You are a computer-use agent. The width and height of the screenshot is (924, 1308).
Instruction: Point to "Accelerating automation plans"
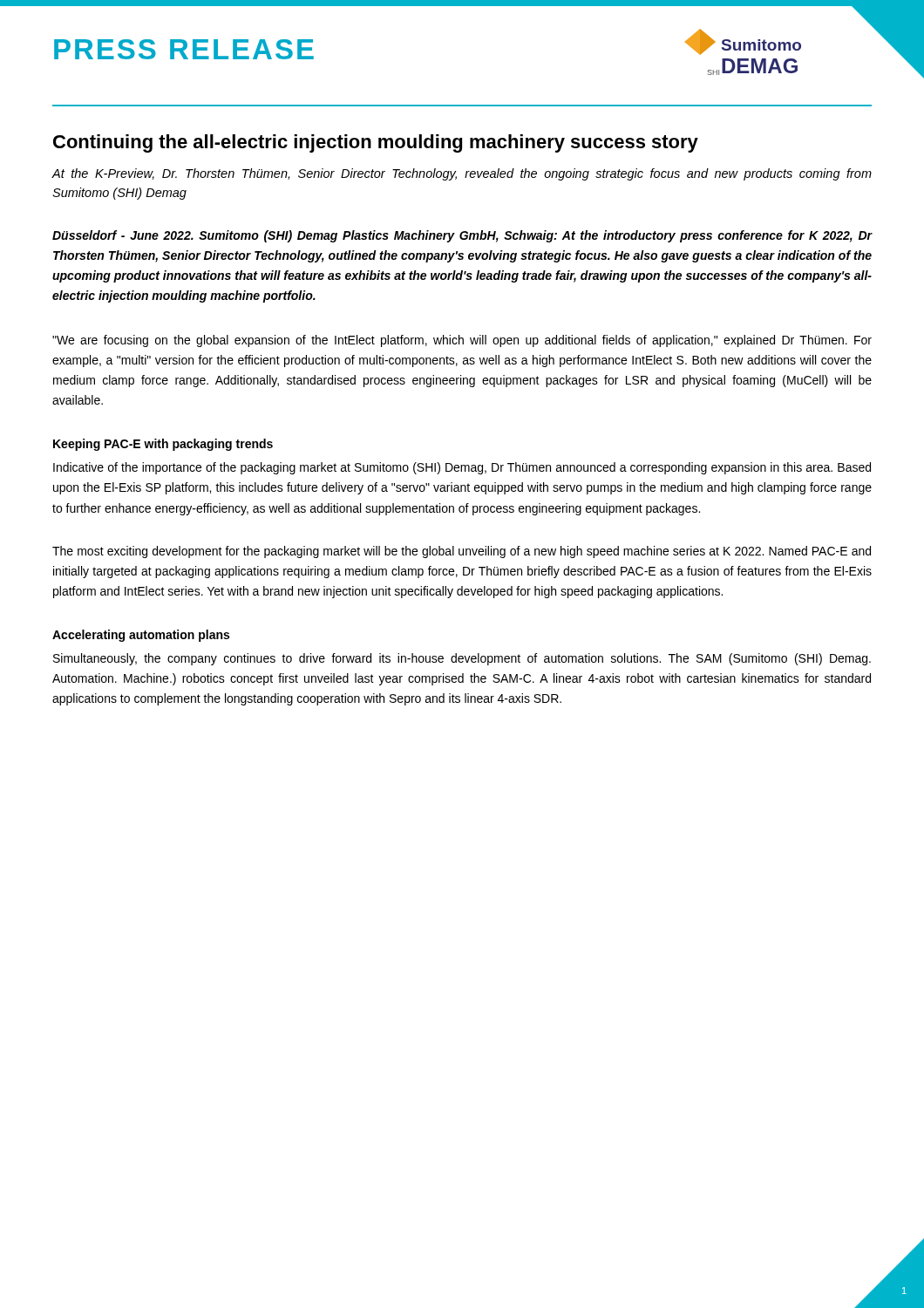click(141, 635)
